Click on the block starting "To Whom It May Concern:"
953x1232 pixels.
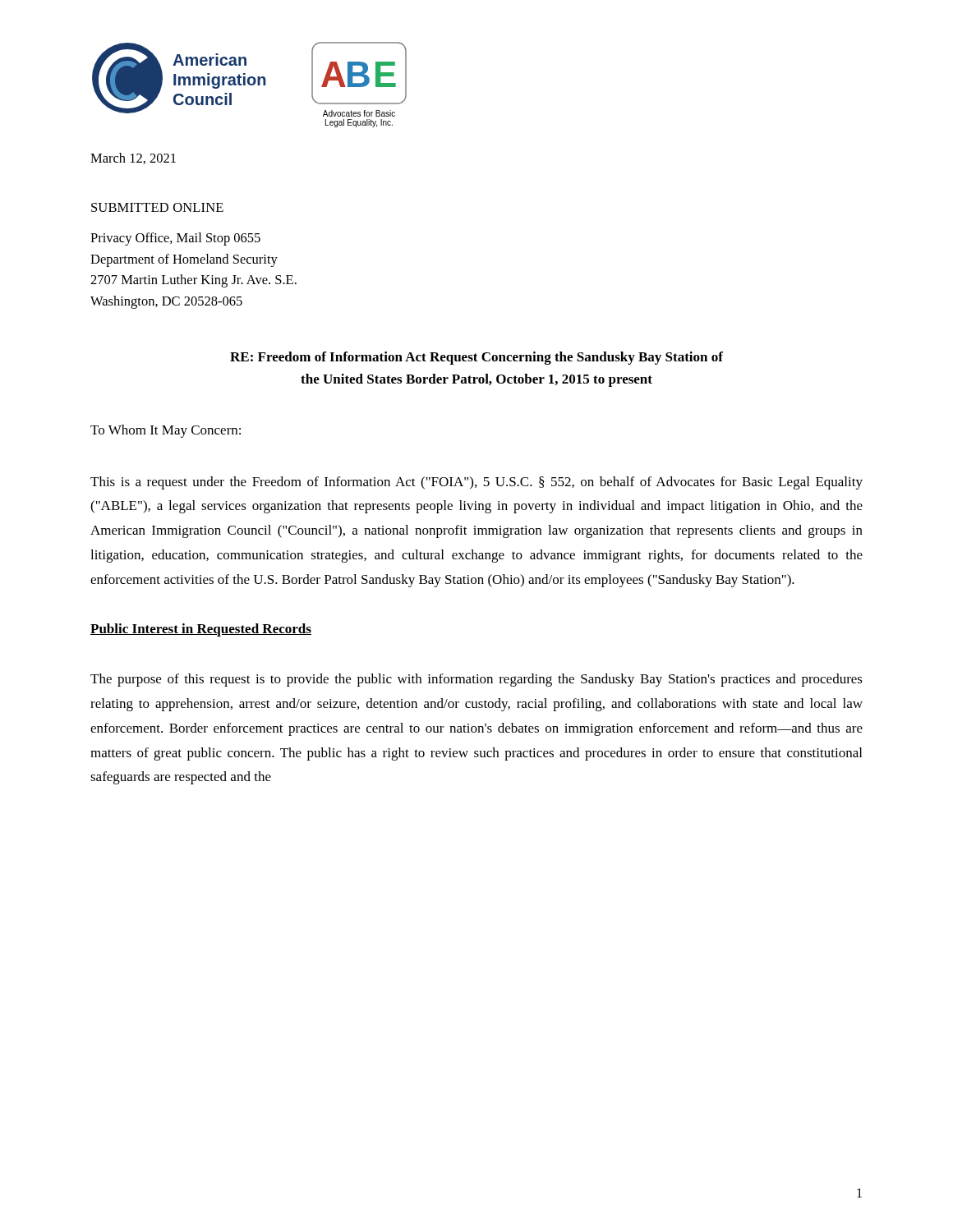[166, 430]
